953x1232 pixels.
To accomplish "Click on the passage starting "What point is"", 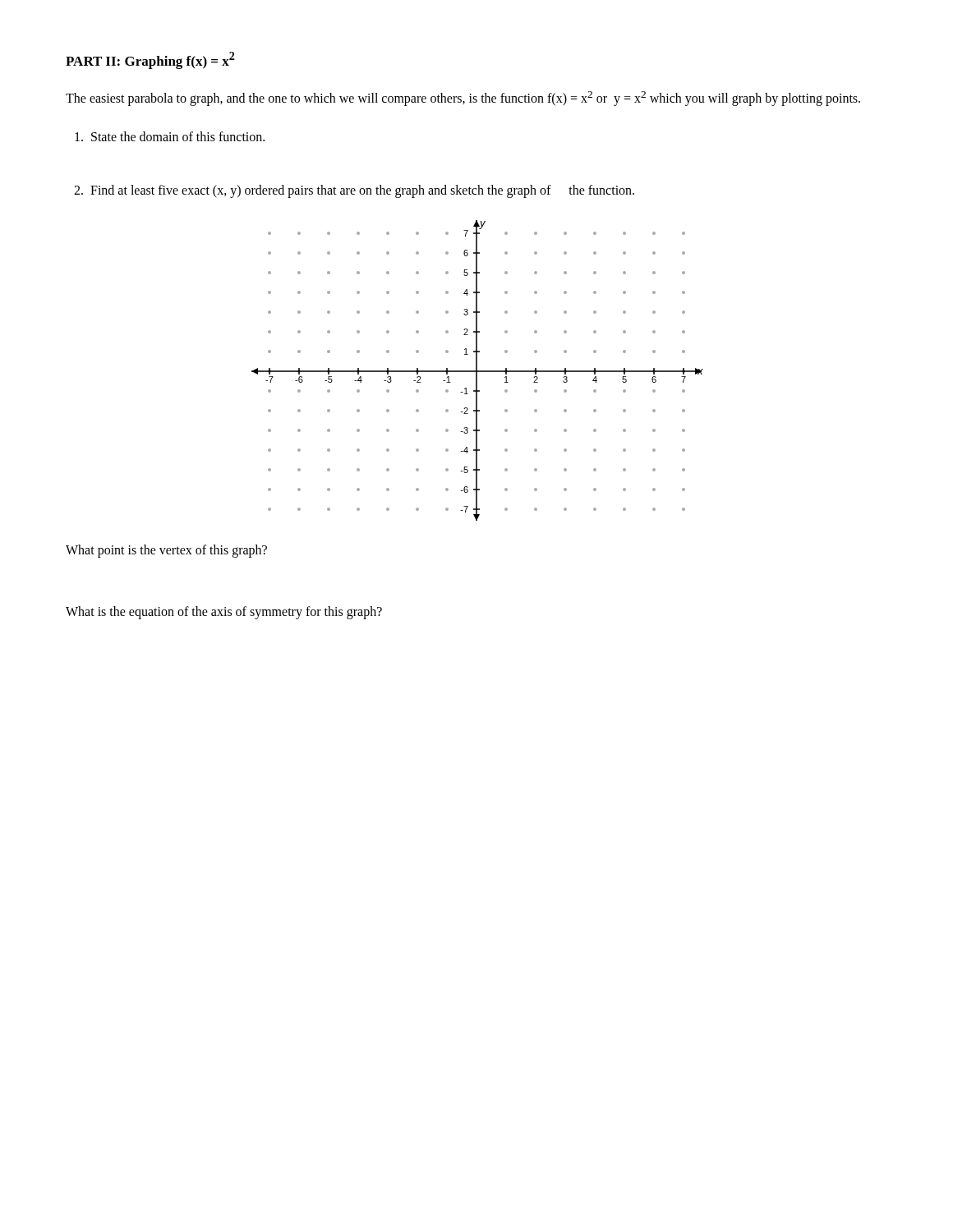I will [167, 550].
